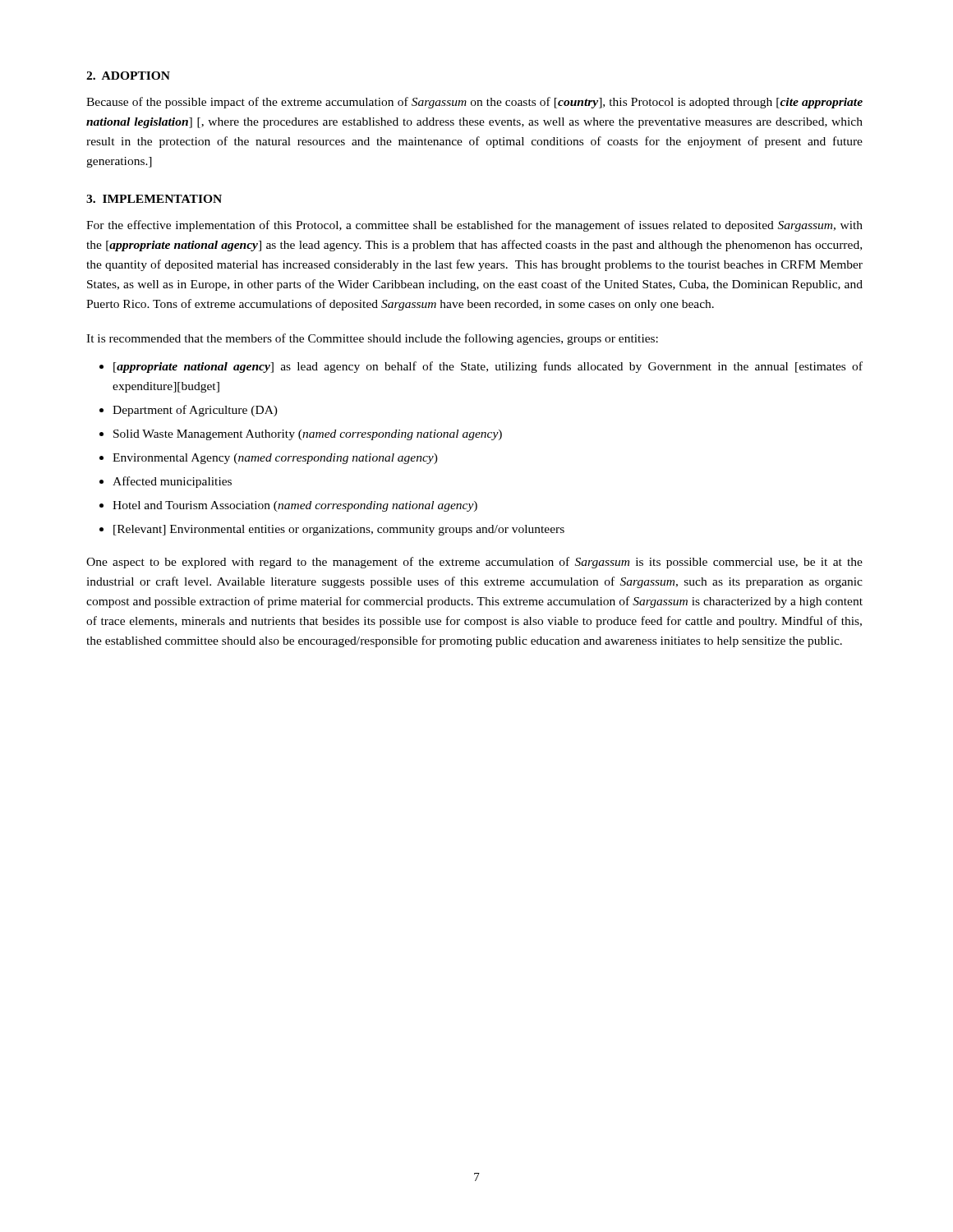Find the list item with the text "[Relevant] Environmental entities"
This screenshot has height=1232, width=953.
339,529
